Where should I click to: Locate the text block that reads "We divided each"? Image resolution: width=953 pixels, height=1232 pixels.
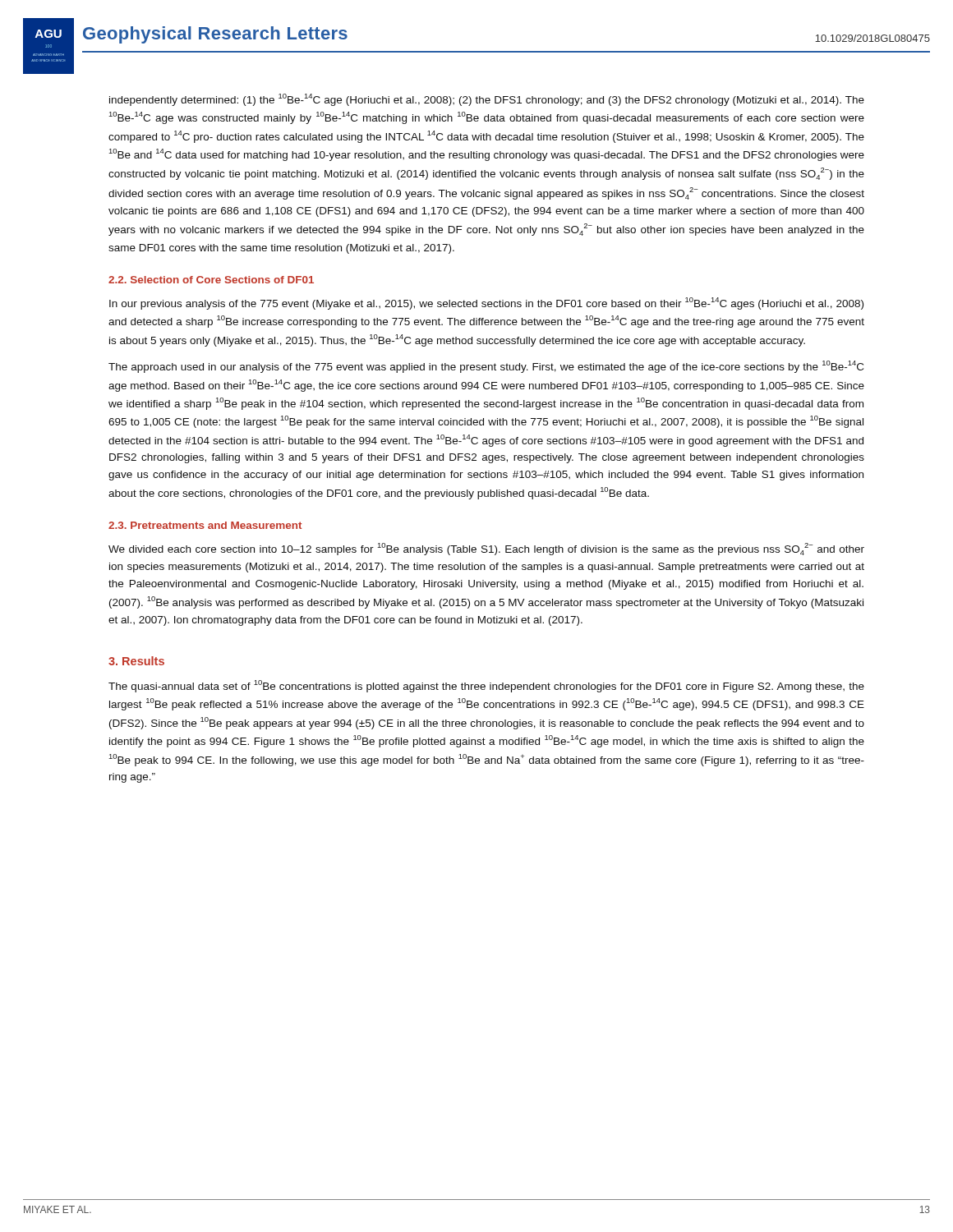[x=486, y=584]
